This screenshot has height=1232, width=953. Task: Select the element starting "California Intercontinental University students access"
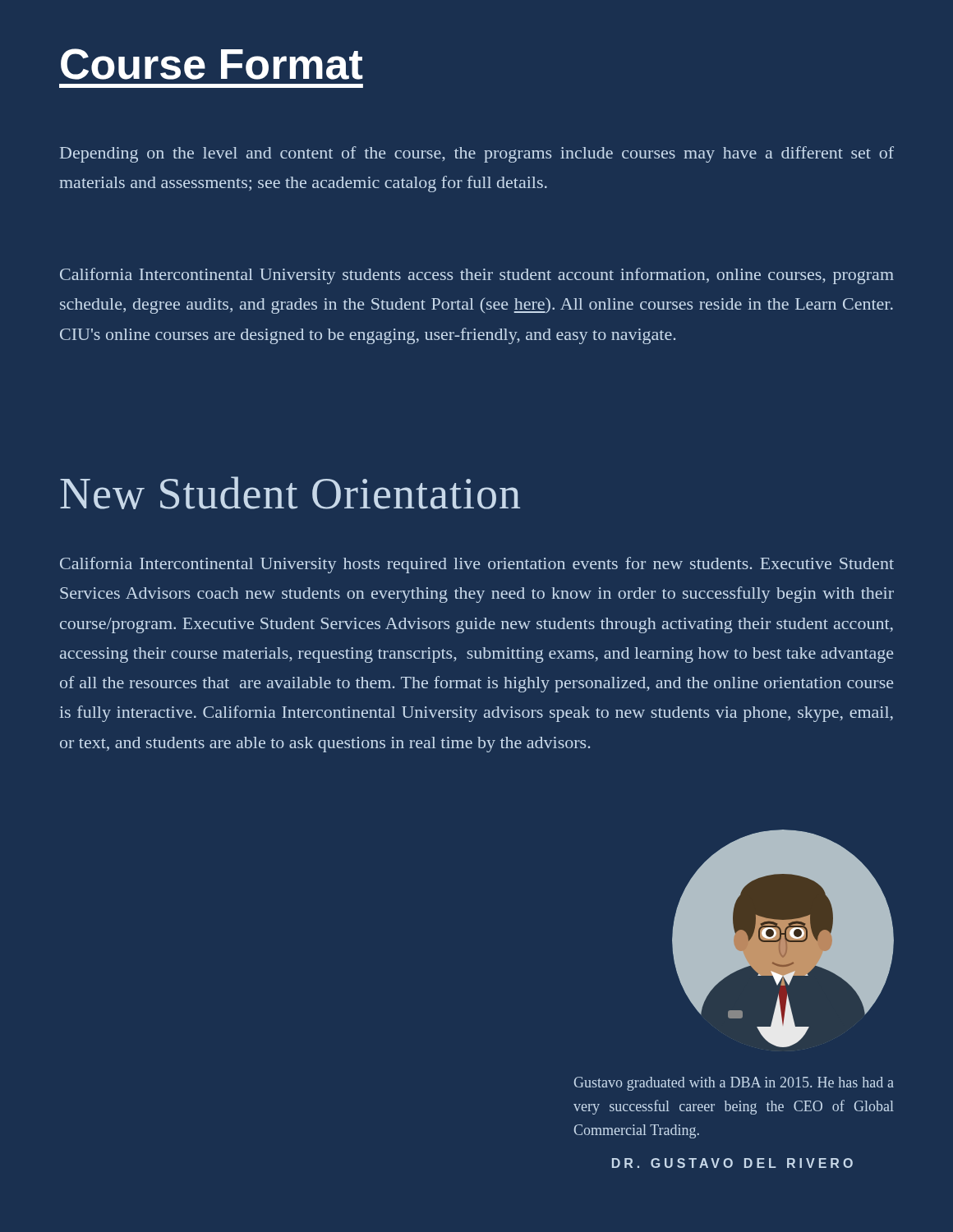tap(476, 304)
